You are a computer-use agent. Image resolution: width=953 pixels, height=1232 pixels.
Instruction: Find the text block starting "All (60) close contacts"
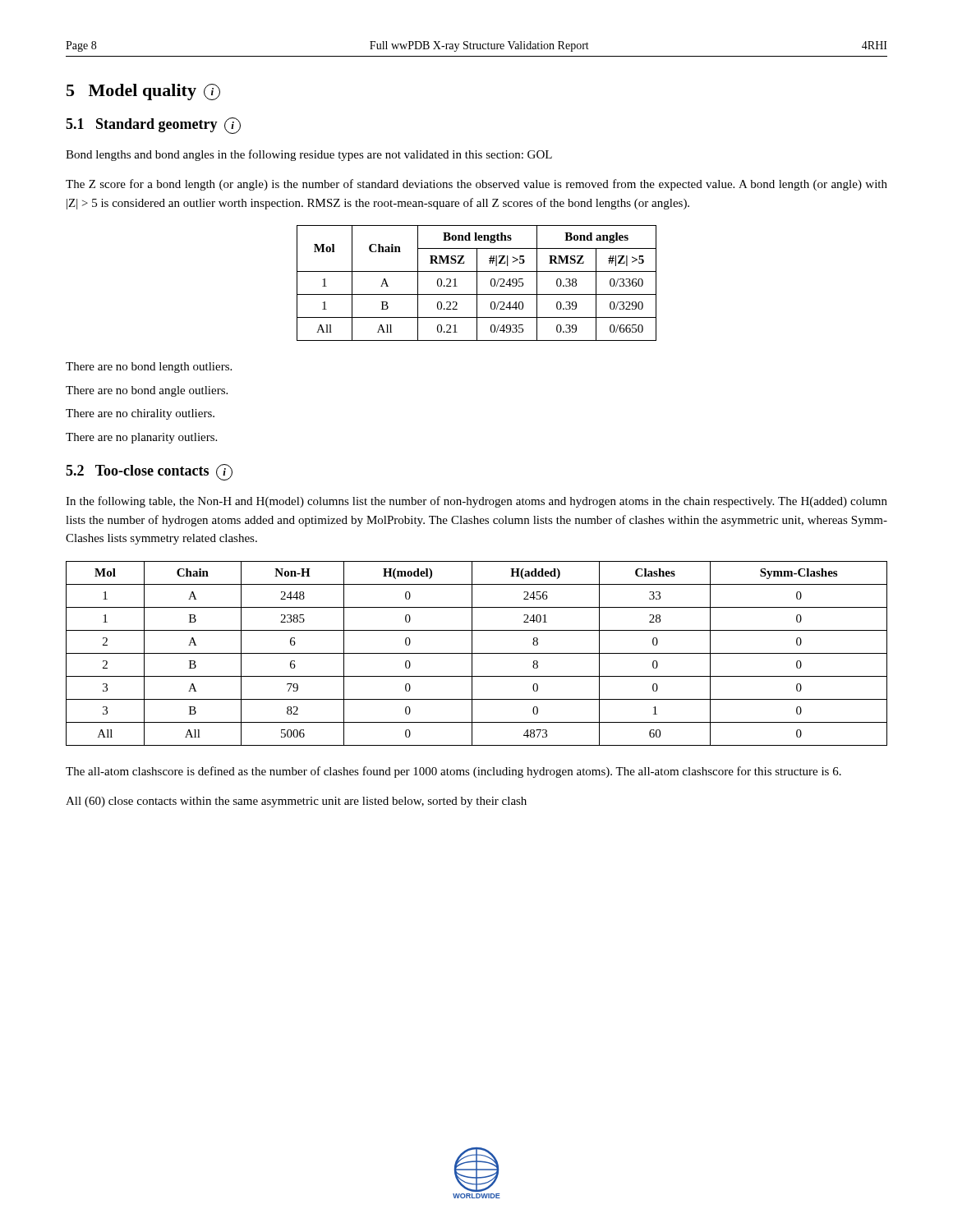(476, 801)
